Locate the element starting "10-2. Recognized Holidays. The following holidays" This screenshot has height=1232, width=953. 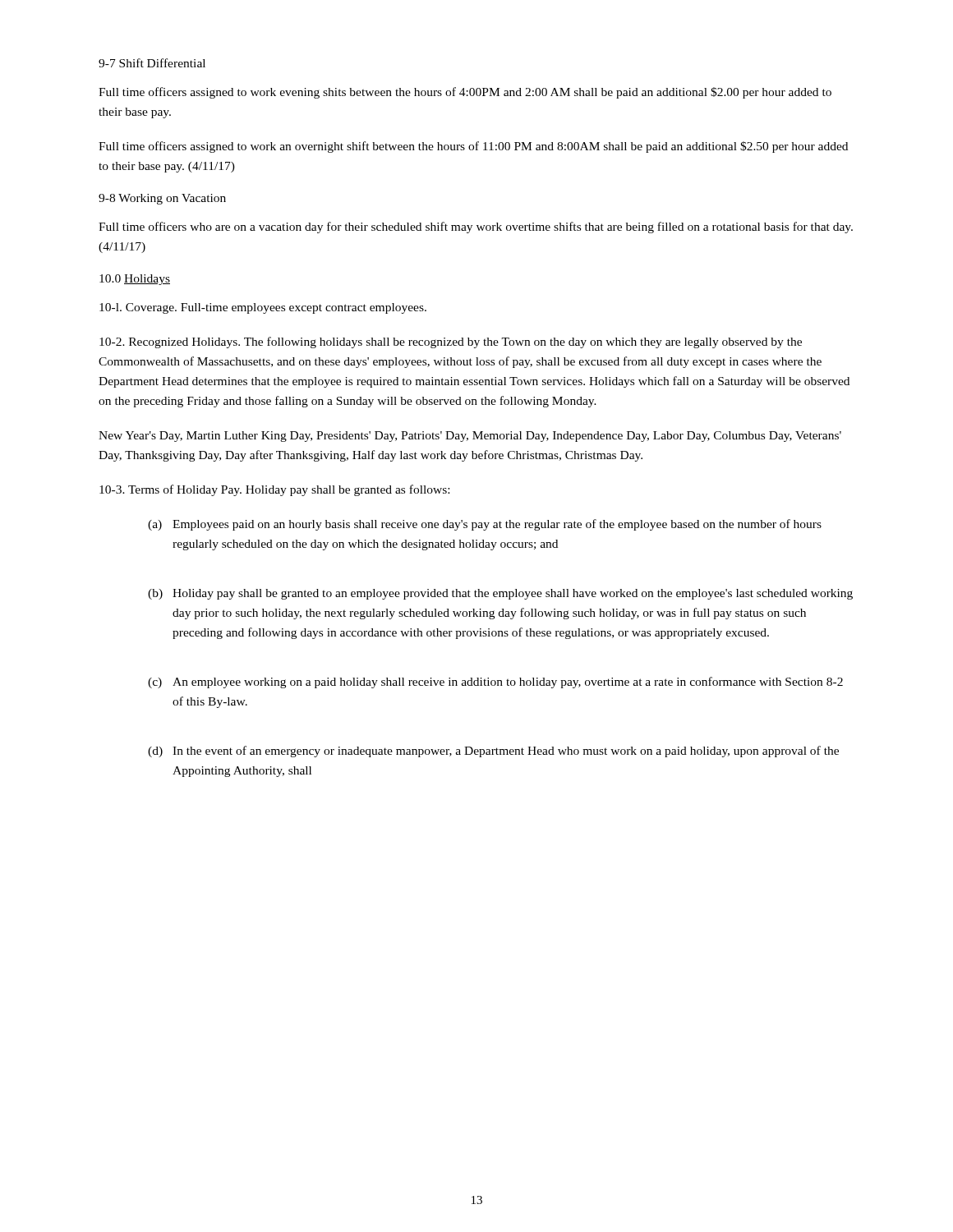(474, 371)
